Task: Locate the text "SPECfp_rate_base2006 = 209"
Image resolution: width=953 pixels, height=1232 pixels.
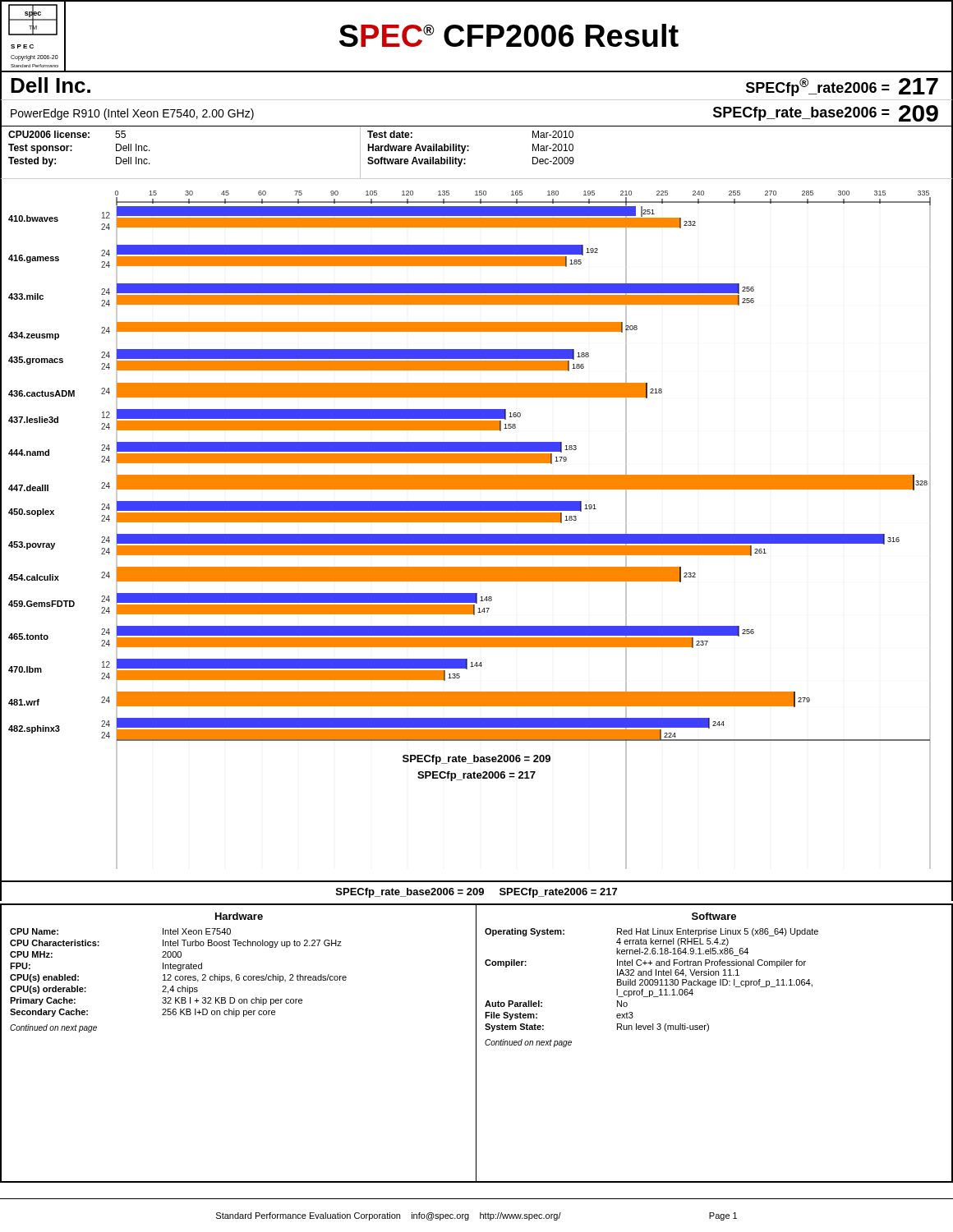Action: pyautogui.click(x=826, y=113)
